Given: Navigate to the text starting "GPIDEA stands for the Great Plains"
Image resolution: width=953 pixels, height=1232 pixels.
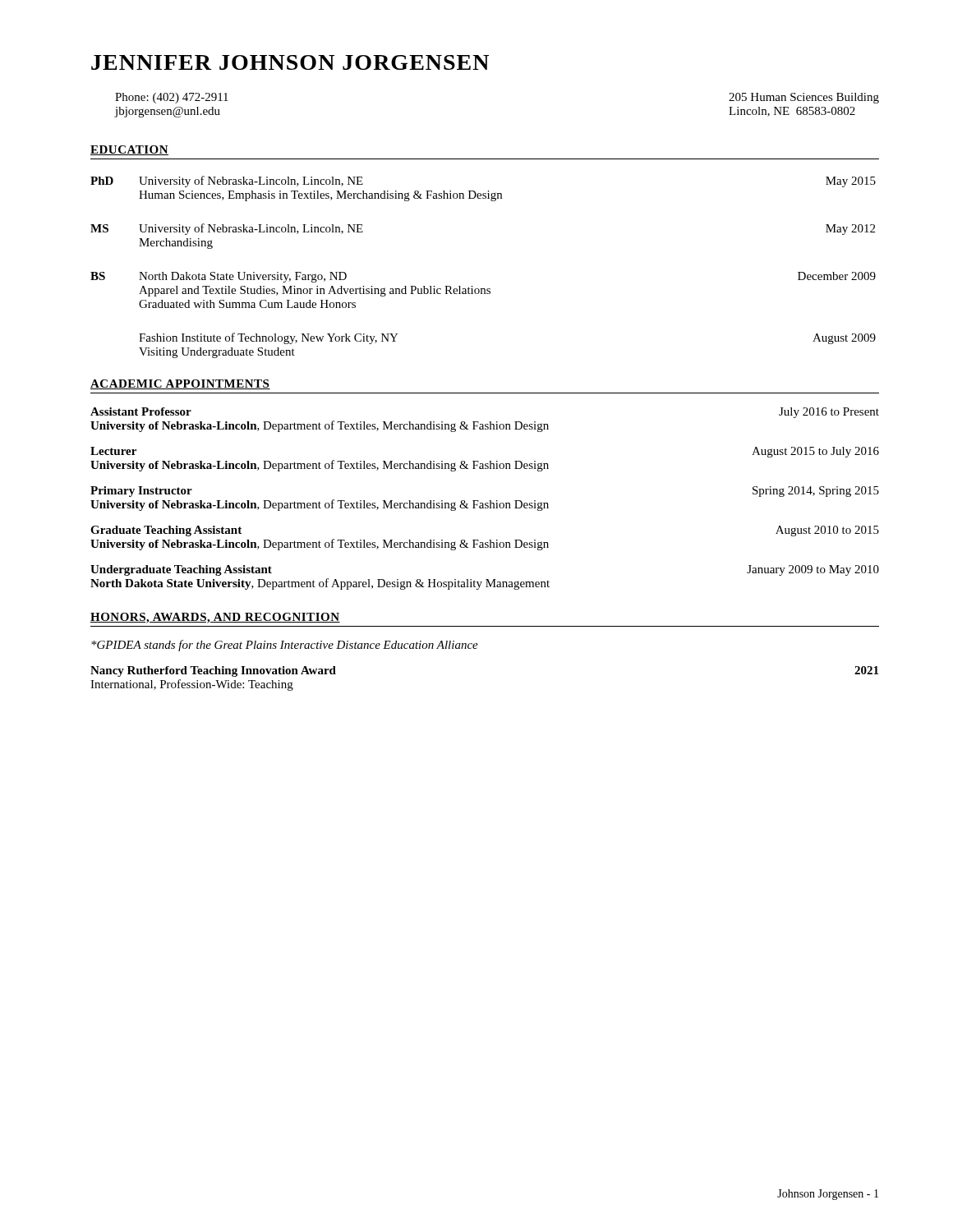Looking at the screenshot, I should tap(284, 645).
